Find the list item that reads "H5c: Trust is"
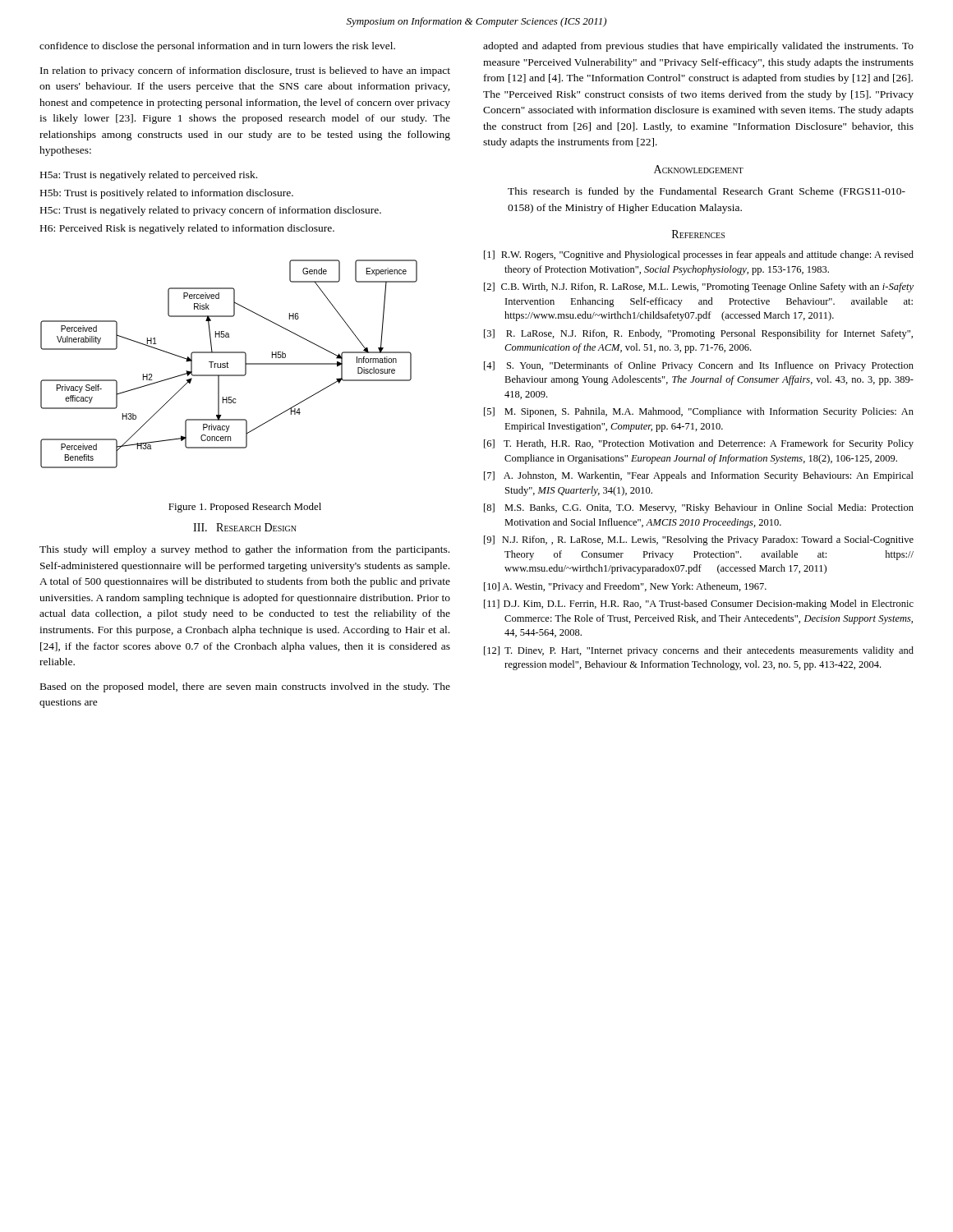The height and width of the screenshot is (1232, 953). click(211, 210)
